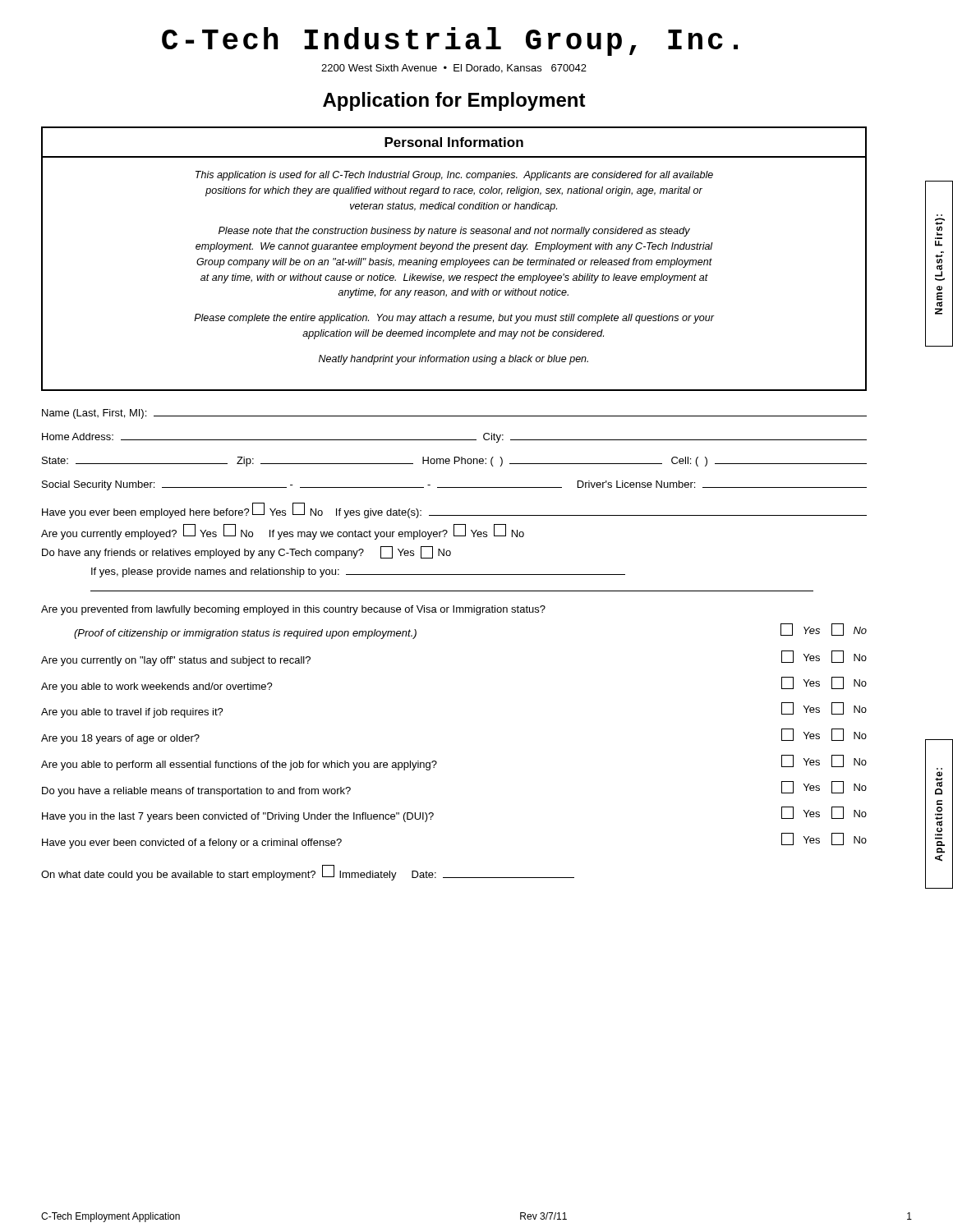Find the block on this page that starts "On what date could you be"

[308, 873]
